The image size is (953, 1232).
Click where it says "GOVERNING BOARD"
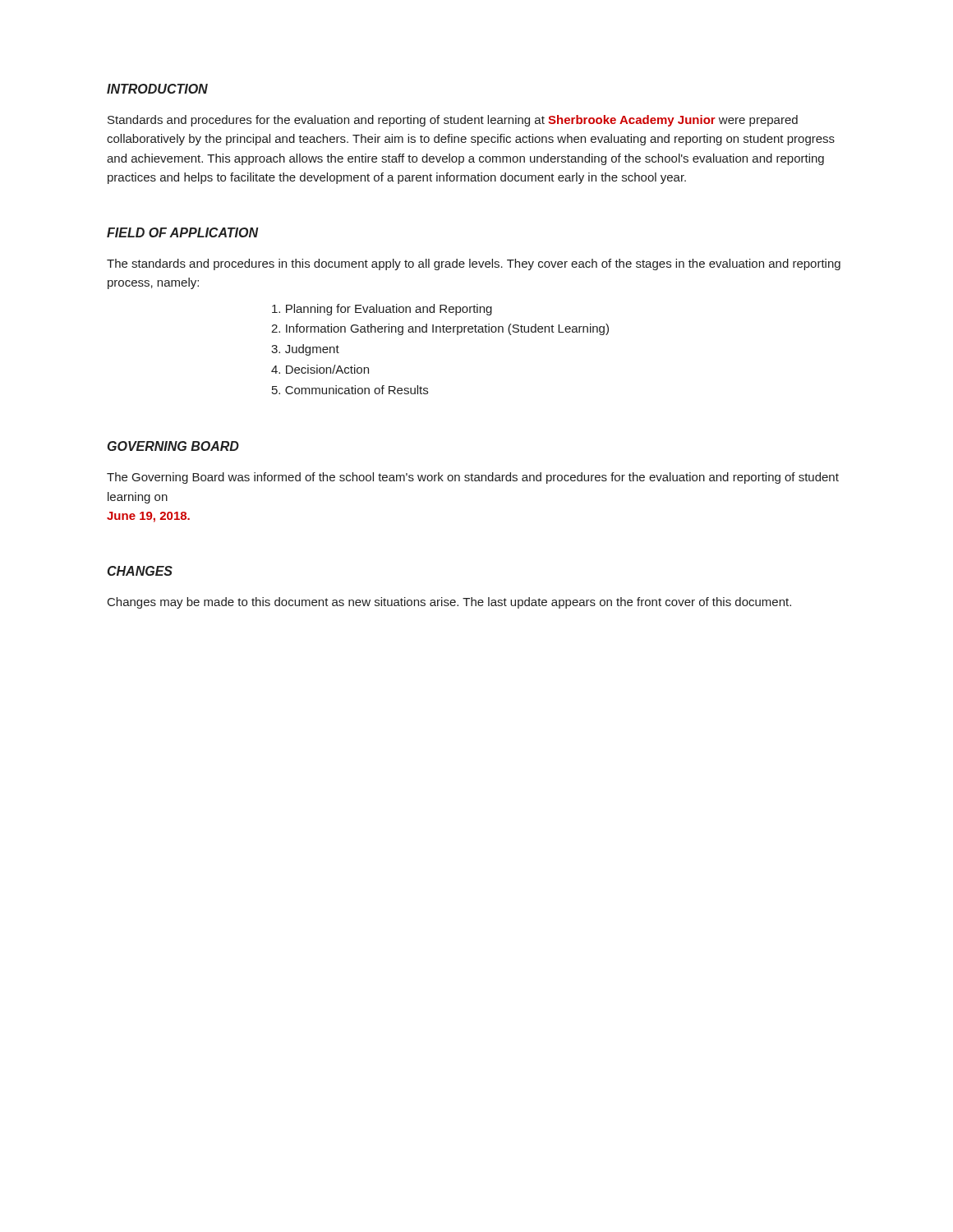pos(173,447)
